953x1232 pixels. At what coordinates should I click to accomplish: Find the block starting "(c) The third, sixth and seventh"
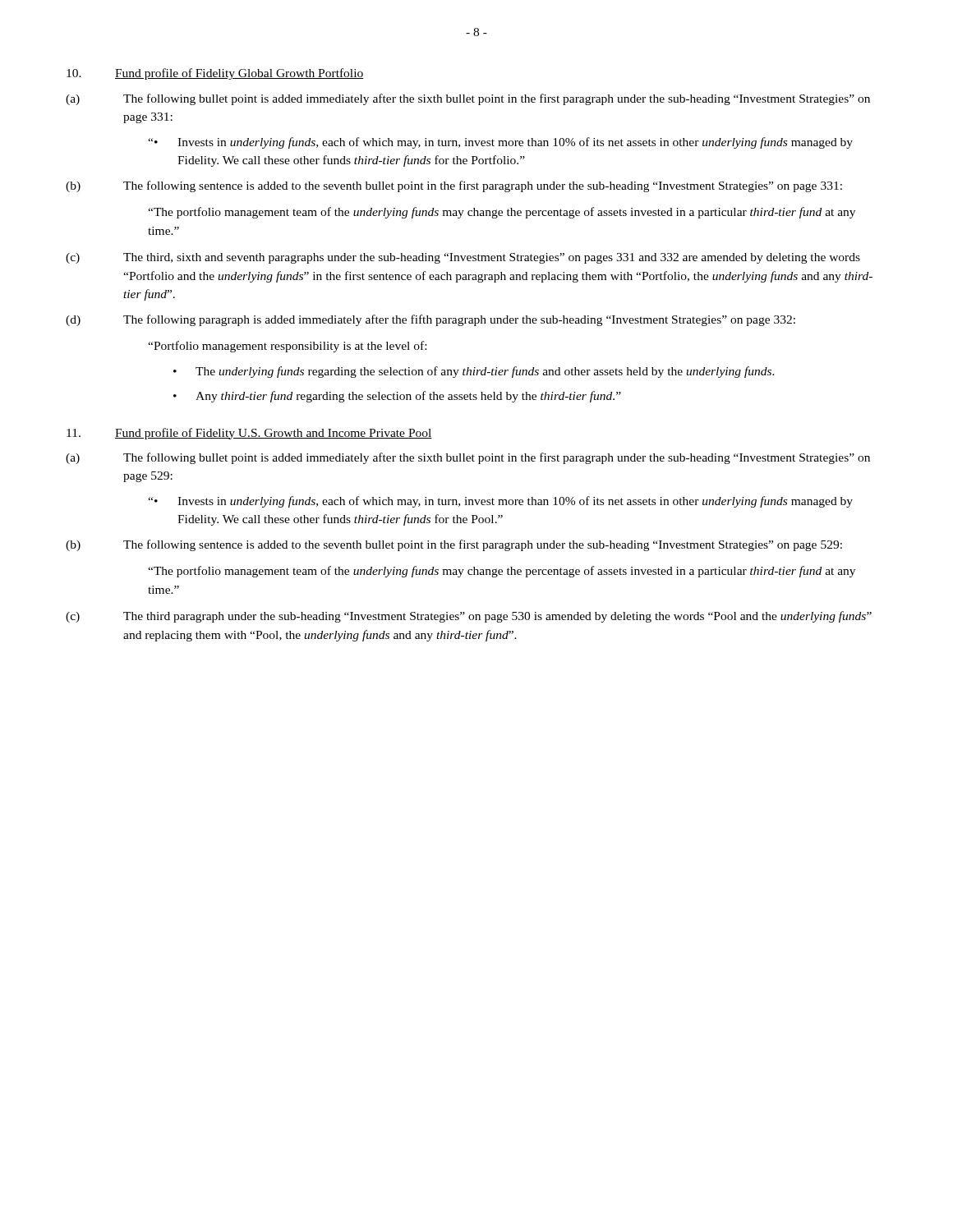point(476,276)
